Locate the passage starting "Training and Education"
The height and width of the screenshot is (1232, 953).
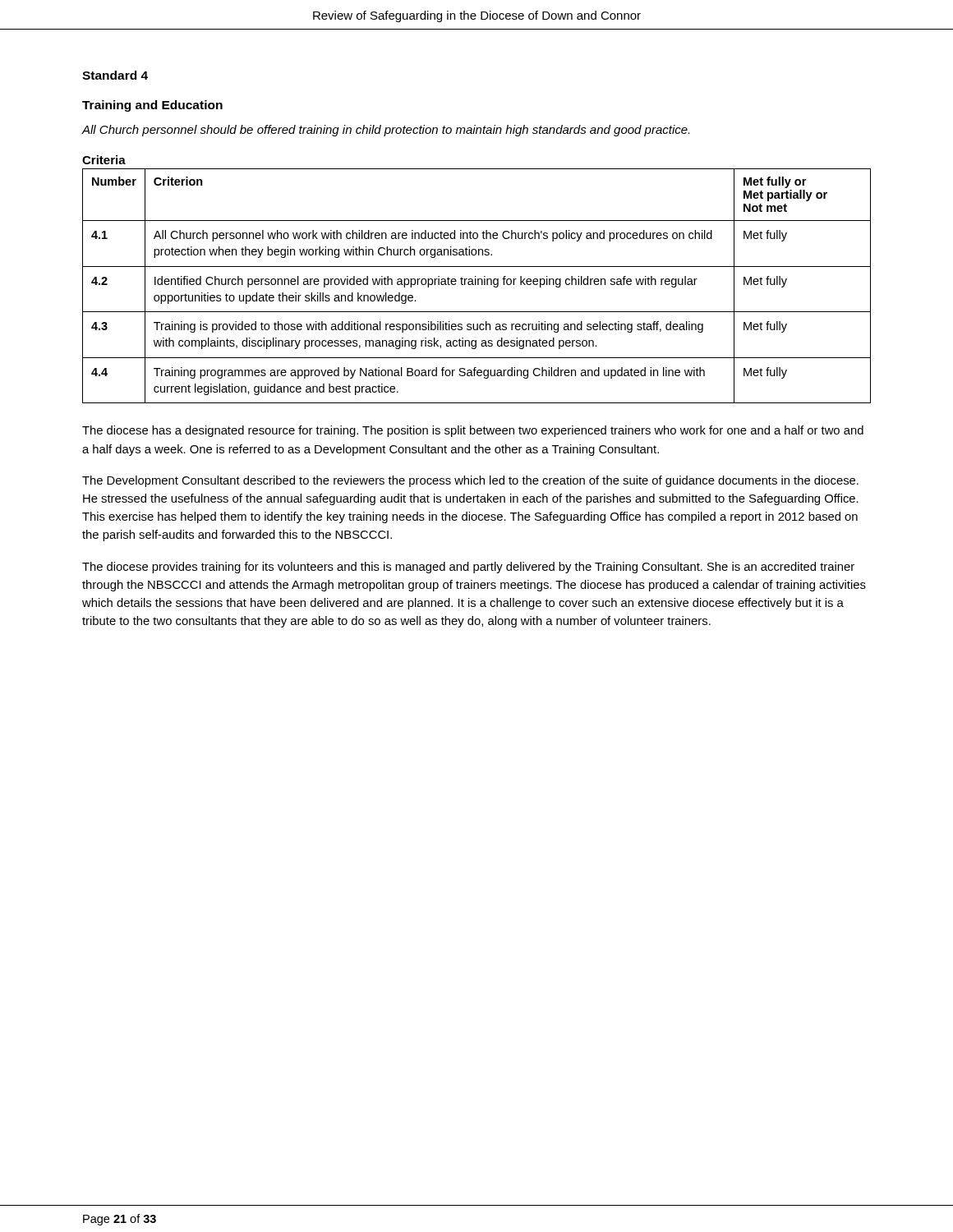pos(153,105)
